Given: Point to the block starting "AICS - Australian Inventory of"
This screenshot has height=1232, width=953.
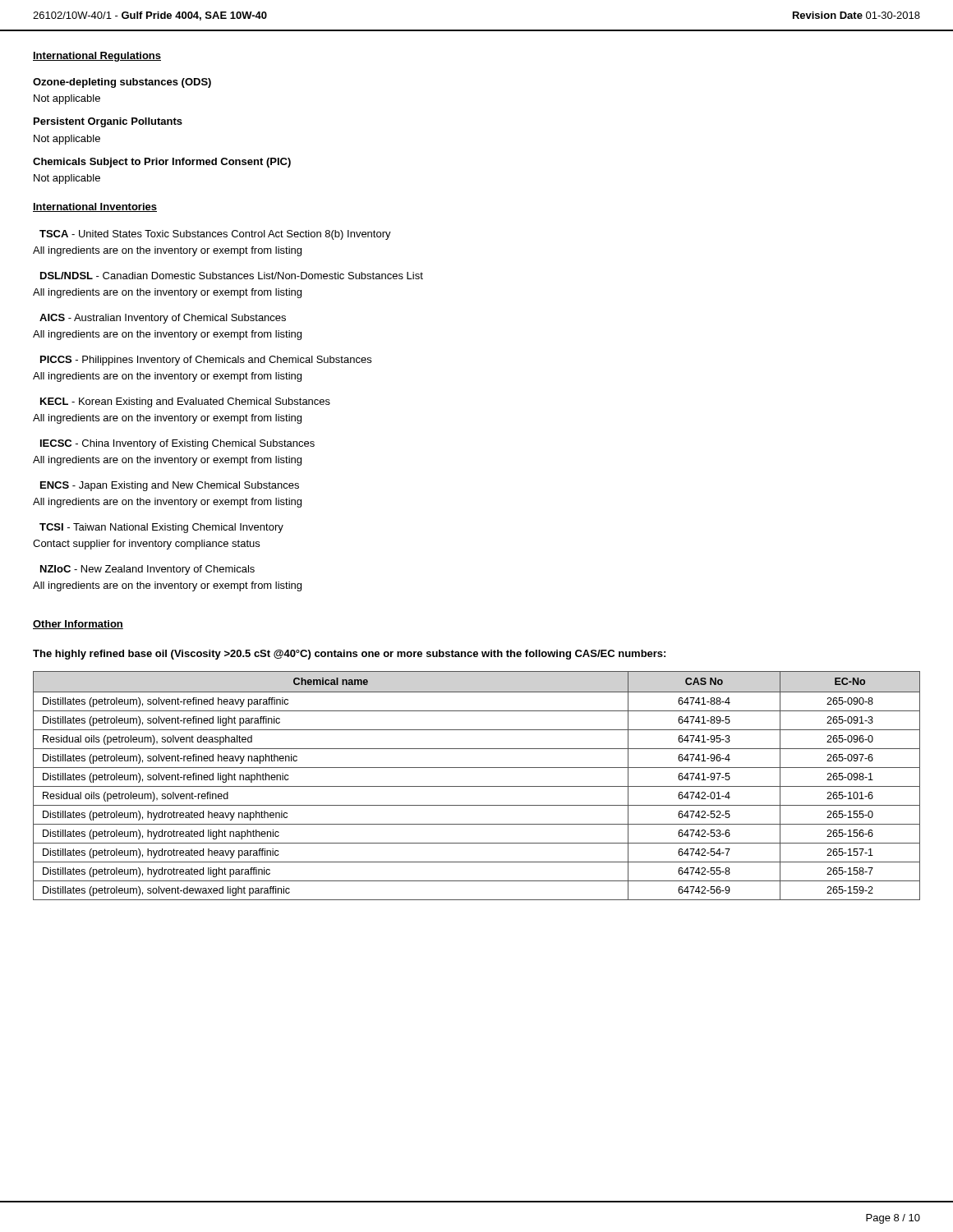Looking at the screenshot, I should coord(163,319).
